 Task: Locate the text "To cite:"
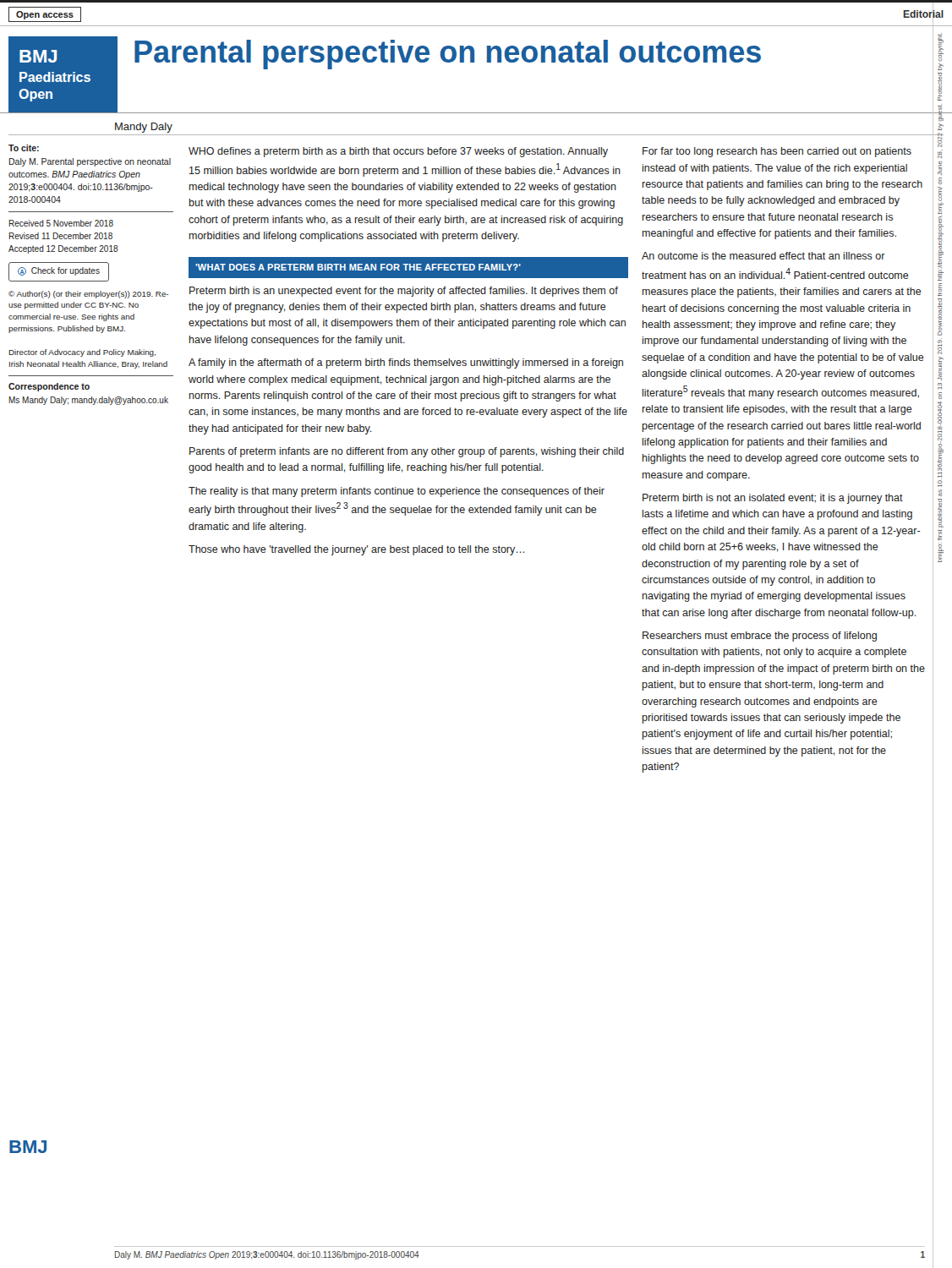click(x=24, y=148)
